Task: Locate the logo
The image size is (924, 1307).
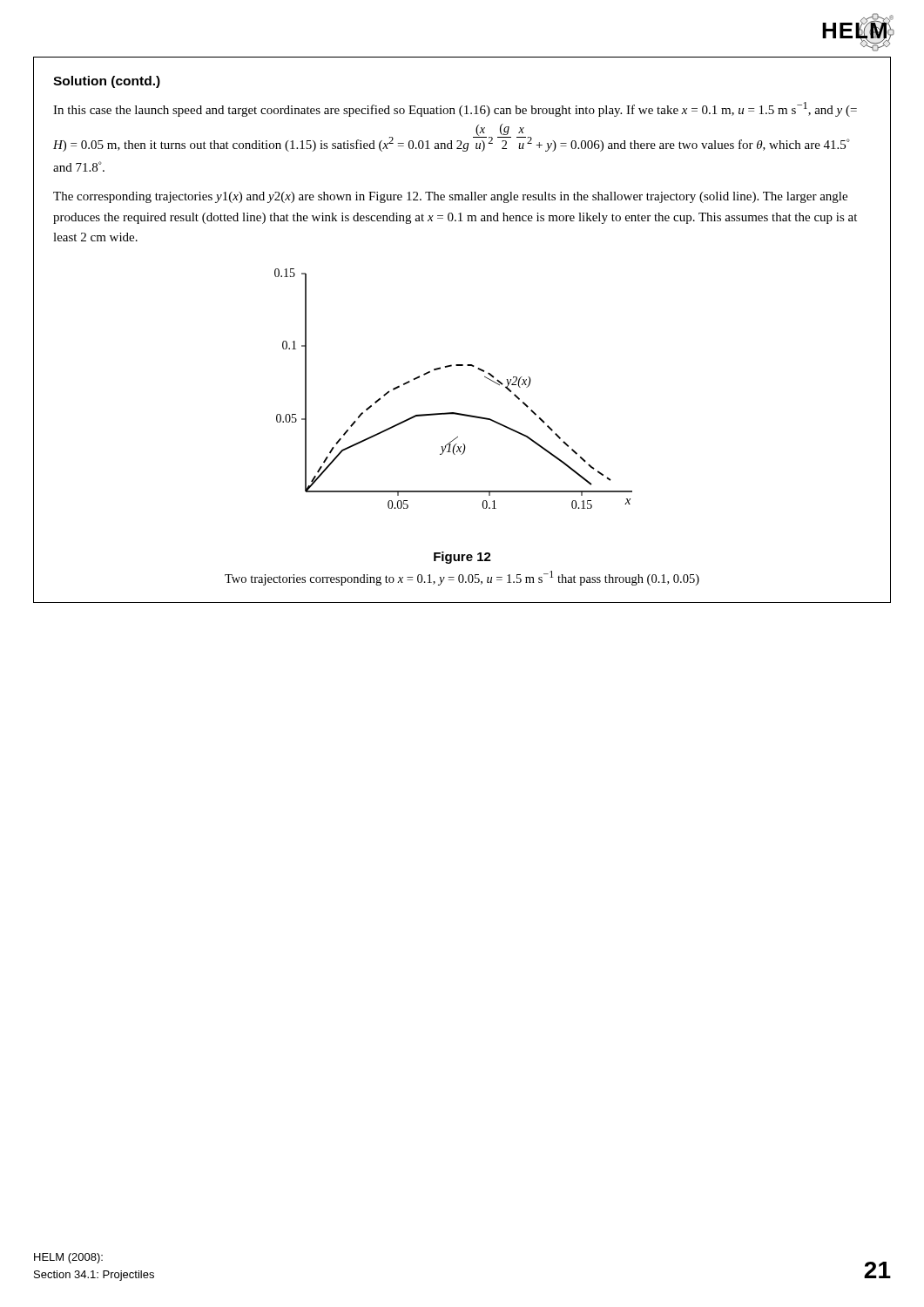Action: [860, 34]
